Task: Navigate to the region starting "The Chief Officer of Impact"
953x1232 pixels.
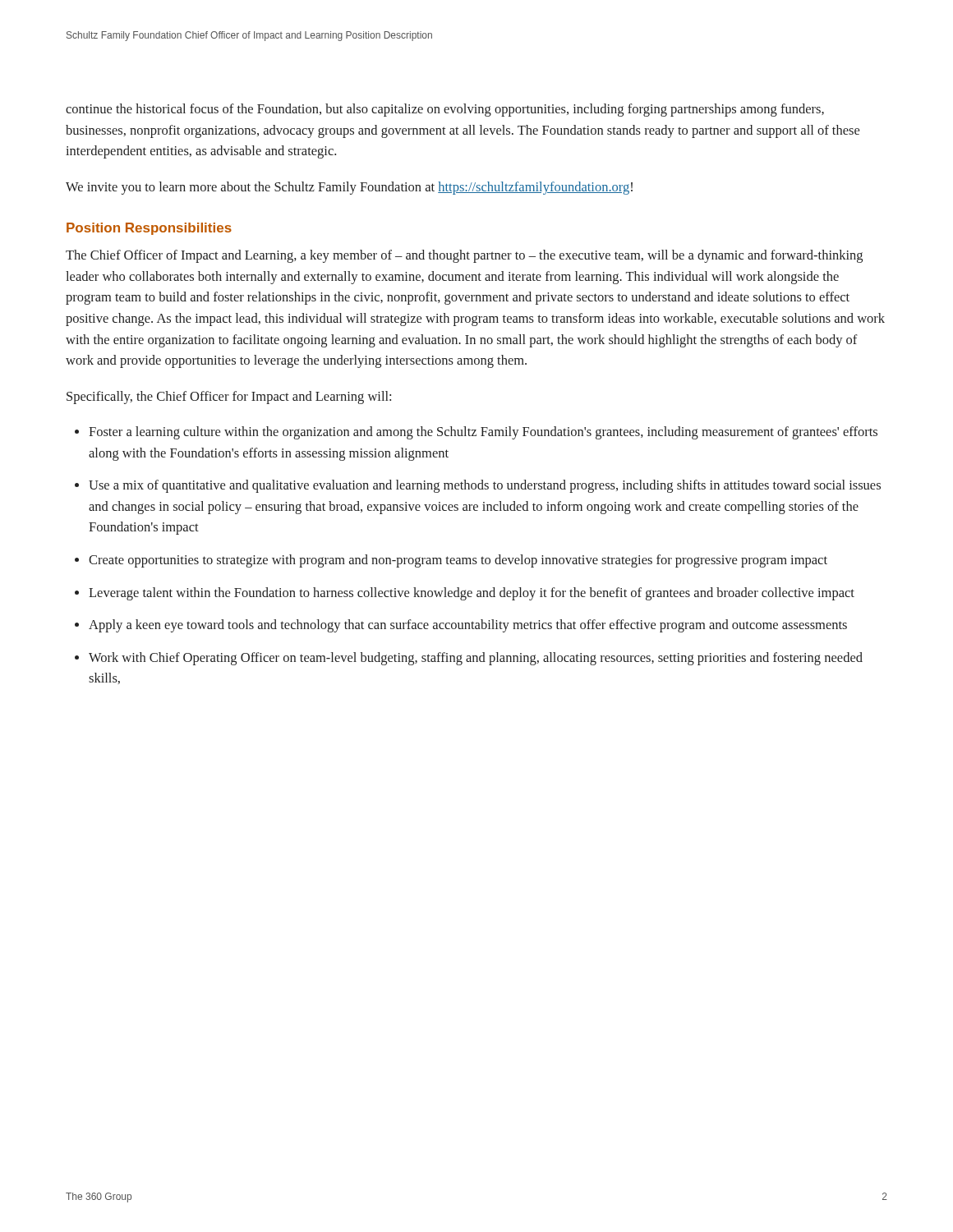Action: click(475, 308)
